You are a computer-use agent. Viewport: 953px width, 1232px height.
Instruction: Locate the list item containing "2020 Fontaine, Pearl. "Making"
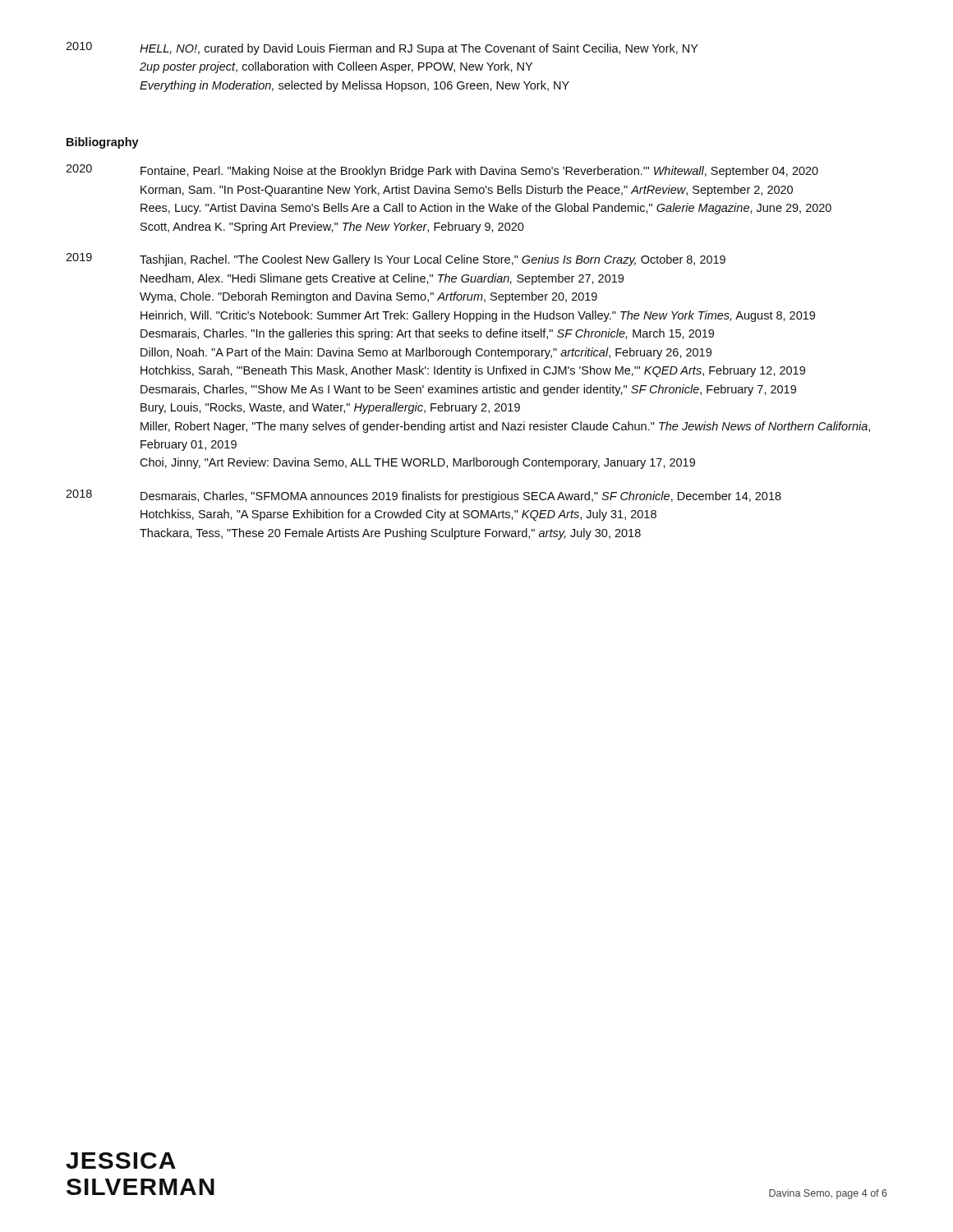(x=476, y=199)
